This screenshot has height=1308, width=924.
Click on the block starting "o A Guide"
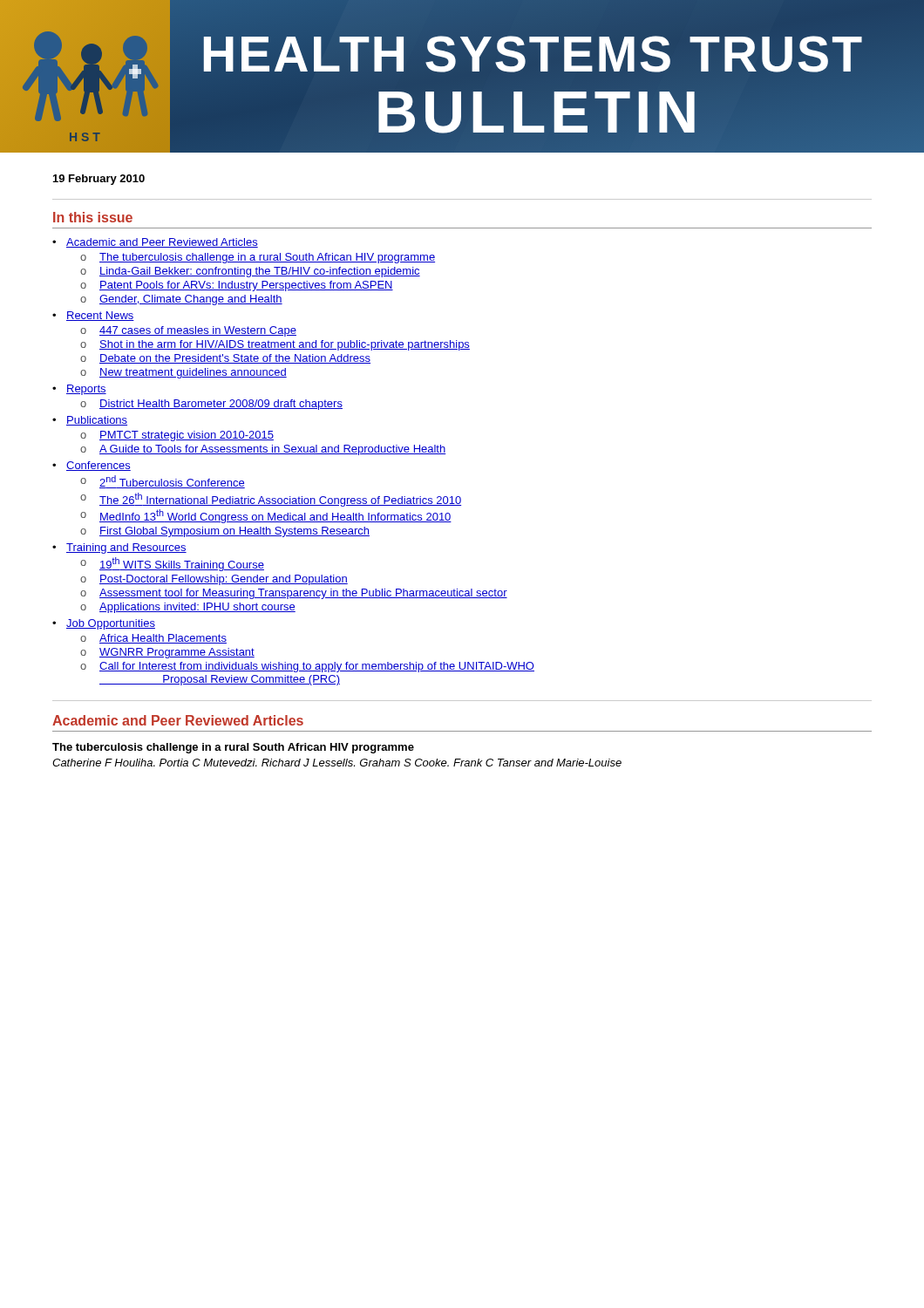coord(263,449)
